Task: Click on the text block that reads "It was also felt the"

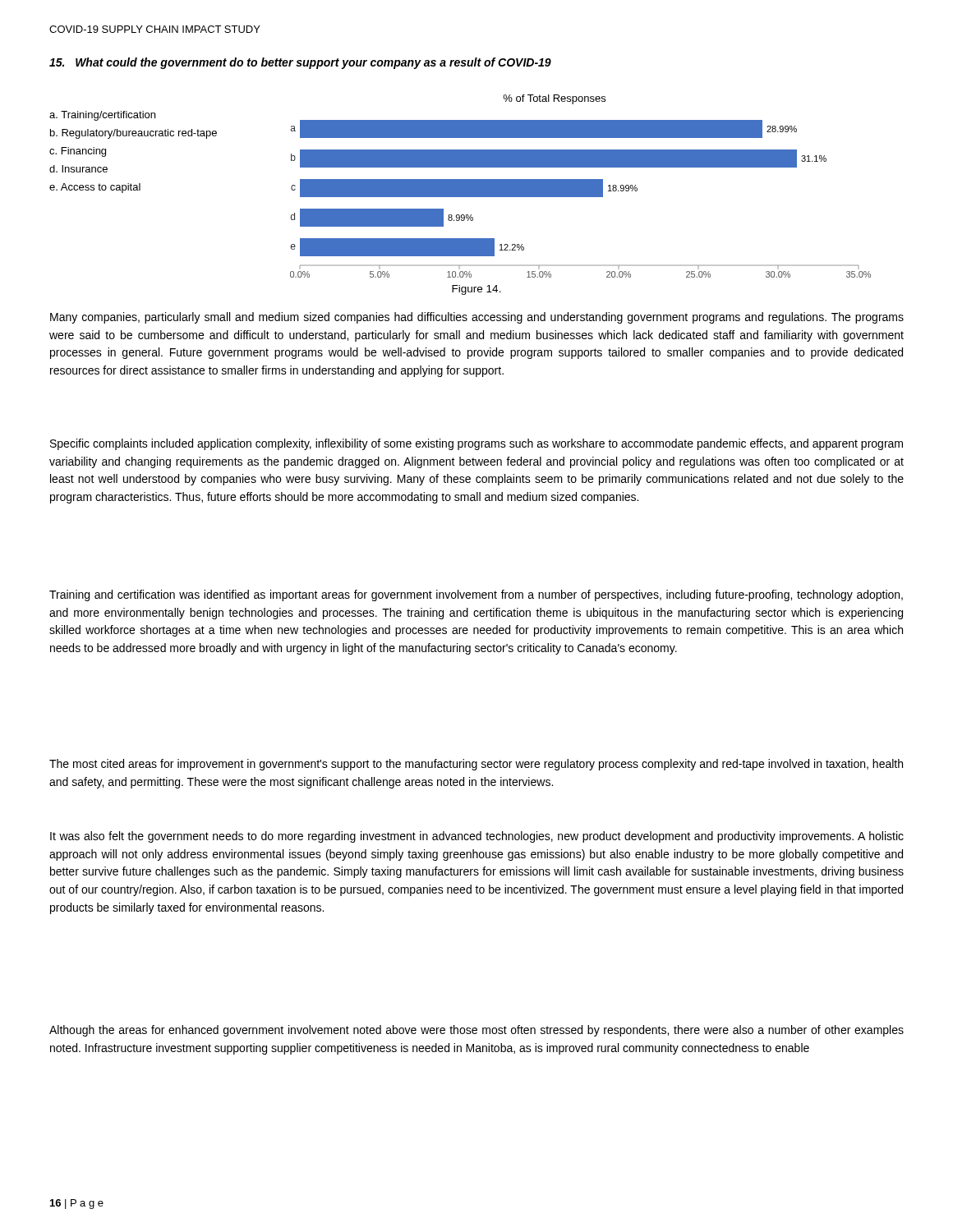Action: [x=476, y=872]
